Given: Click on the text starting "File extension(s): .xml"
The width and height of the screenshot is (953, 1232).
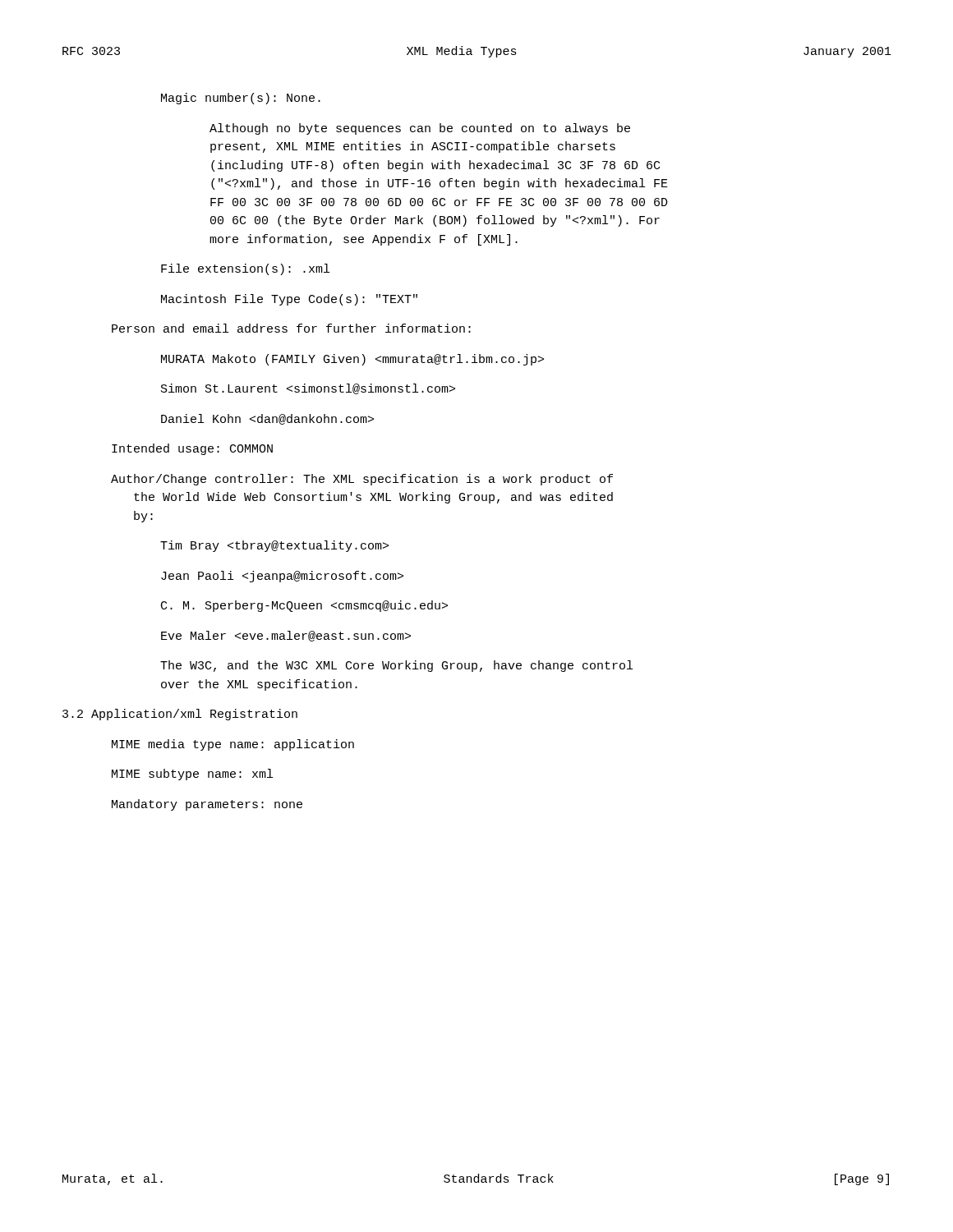Looking at the screenshot, I should [x=245, y=270].
